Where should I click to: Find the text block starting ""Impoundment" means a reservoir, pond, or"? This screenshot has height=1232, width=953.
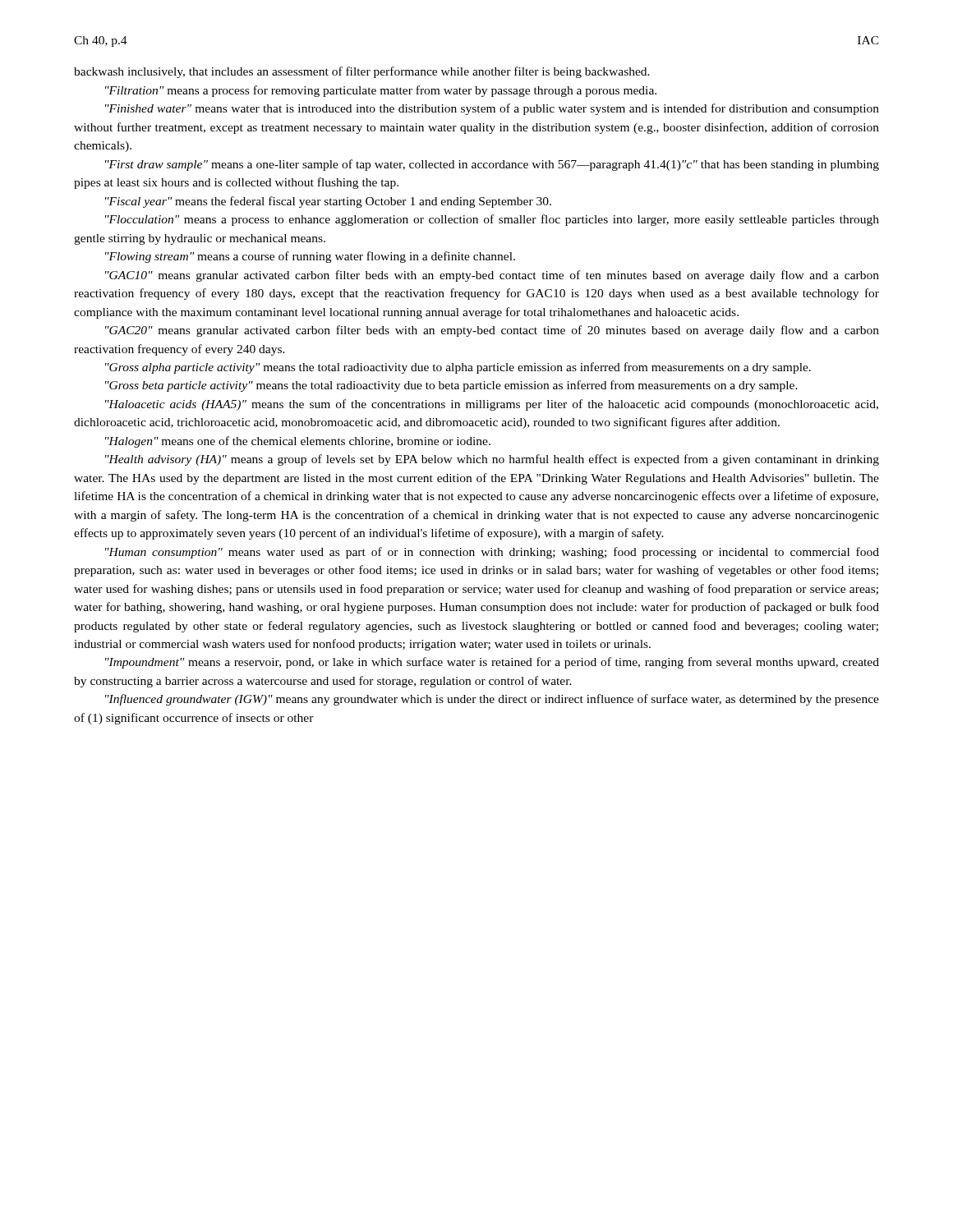click(476, 672)
